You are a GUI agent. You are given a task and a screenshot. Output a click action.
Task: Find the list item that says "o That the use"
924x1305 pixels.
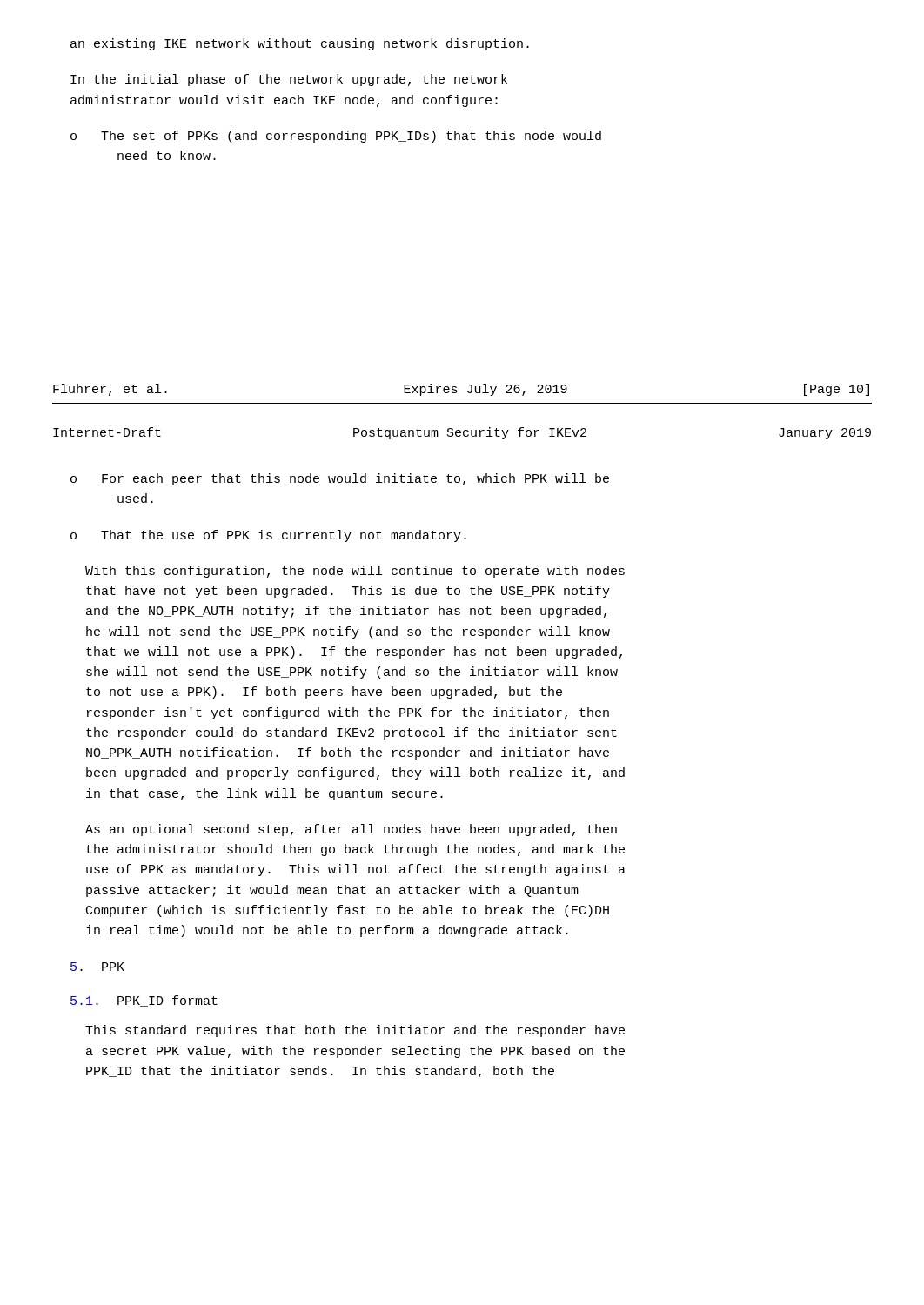[462, 536]
